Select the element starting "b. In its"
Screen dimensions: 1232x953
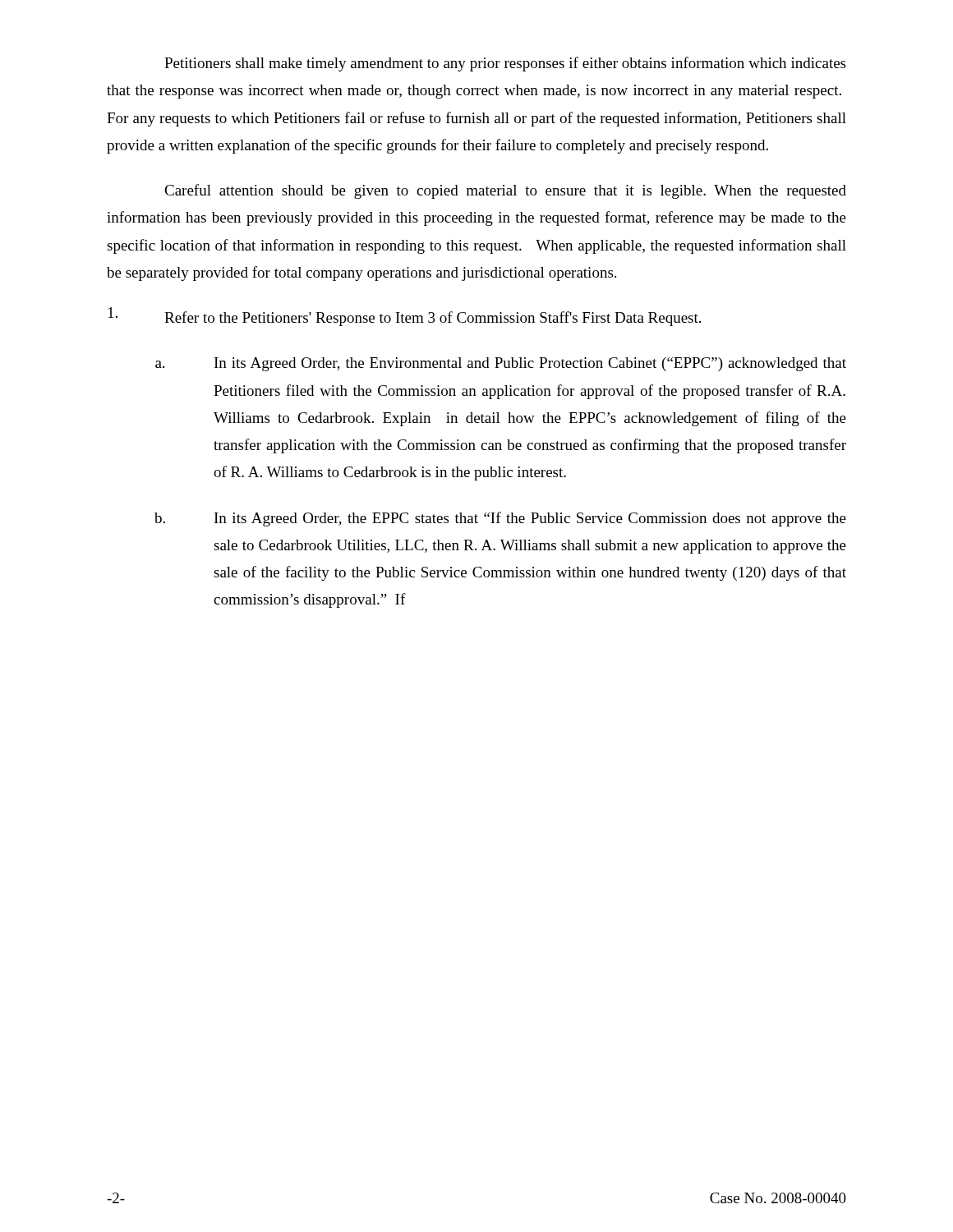coord(476,559)
